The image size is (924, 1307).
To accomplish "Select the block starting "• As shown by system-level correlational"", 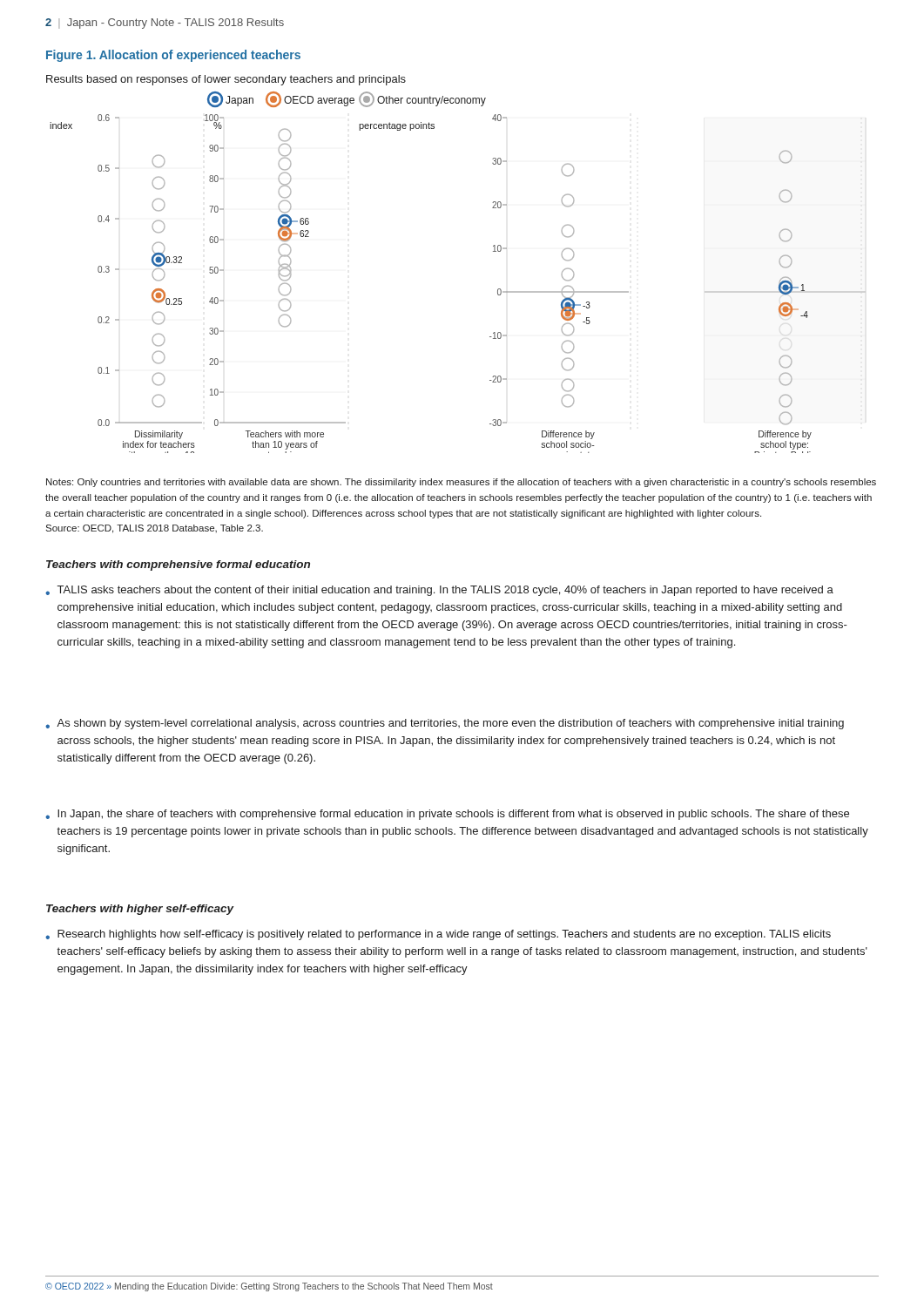I will pos(462,741).
